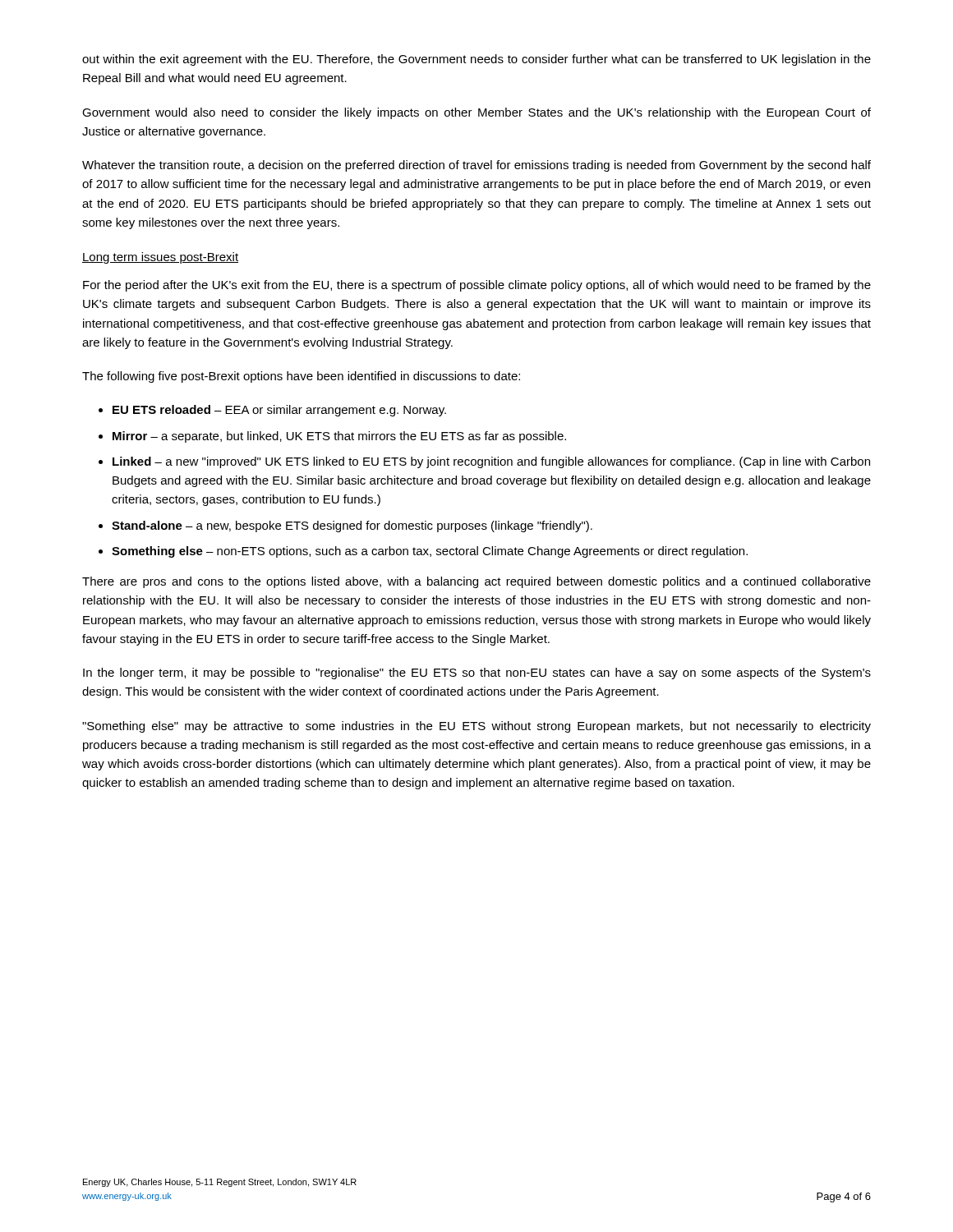The width and height of the screenshot is (953, 1232).
Task: Point to the block starting ""Something else" may be attractive to some"
Action: (x=476, y=754)
